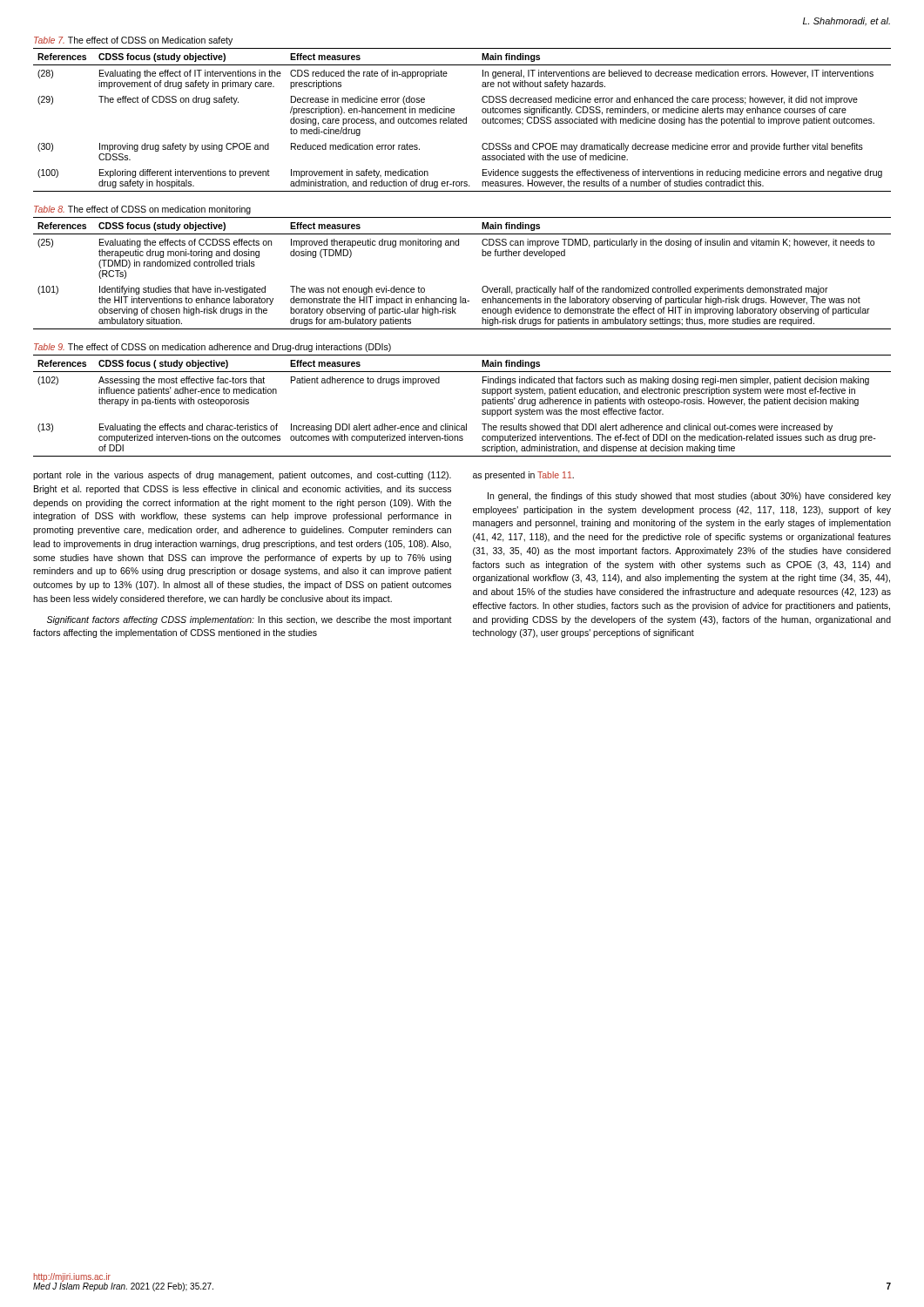
Task: Locate the passage starting "Table 8. The effect"
Action: coord(142,209)
